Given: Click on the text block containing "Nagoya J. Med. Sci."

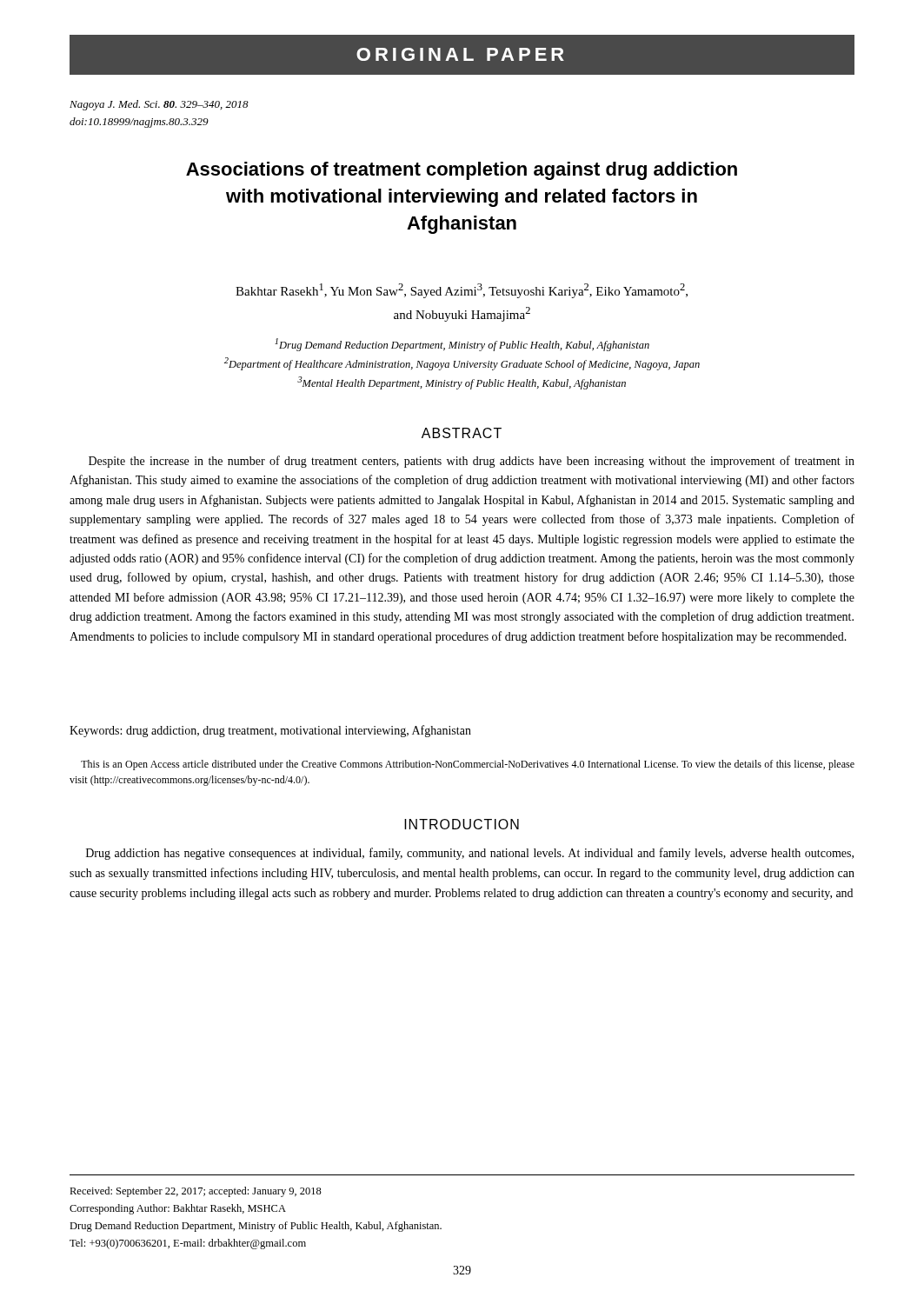Looking at the screenshot, I should tap(159, 112).
